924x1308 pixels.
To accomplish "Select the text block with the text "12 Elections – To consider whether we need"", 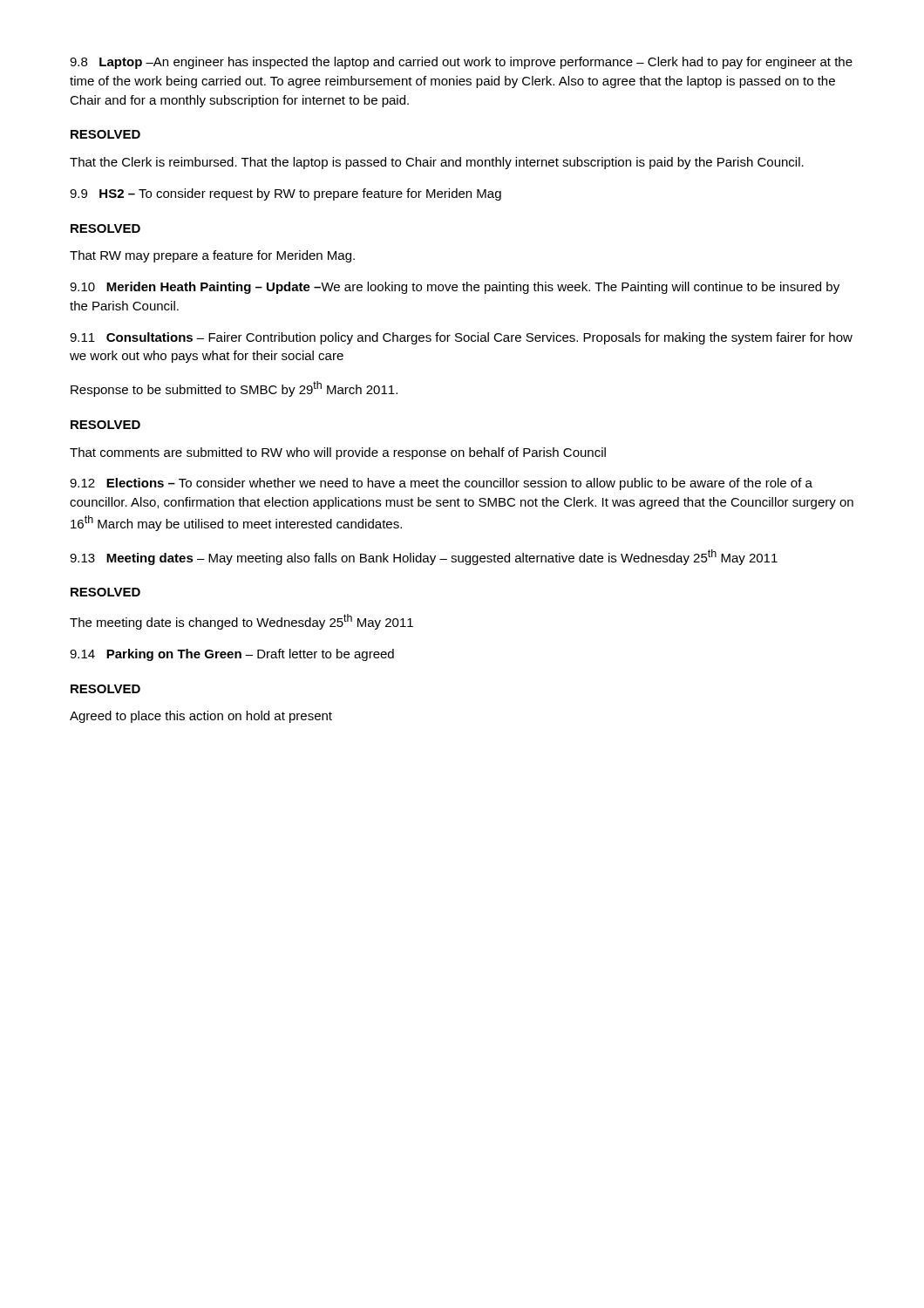I will tap(462, 504).
